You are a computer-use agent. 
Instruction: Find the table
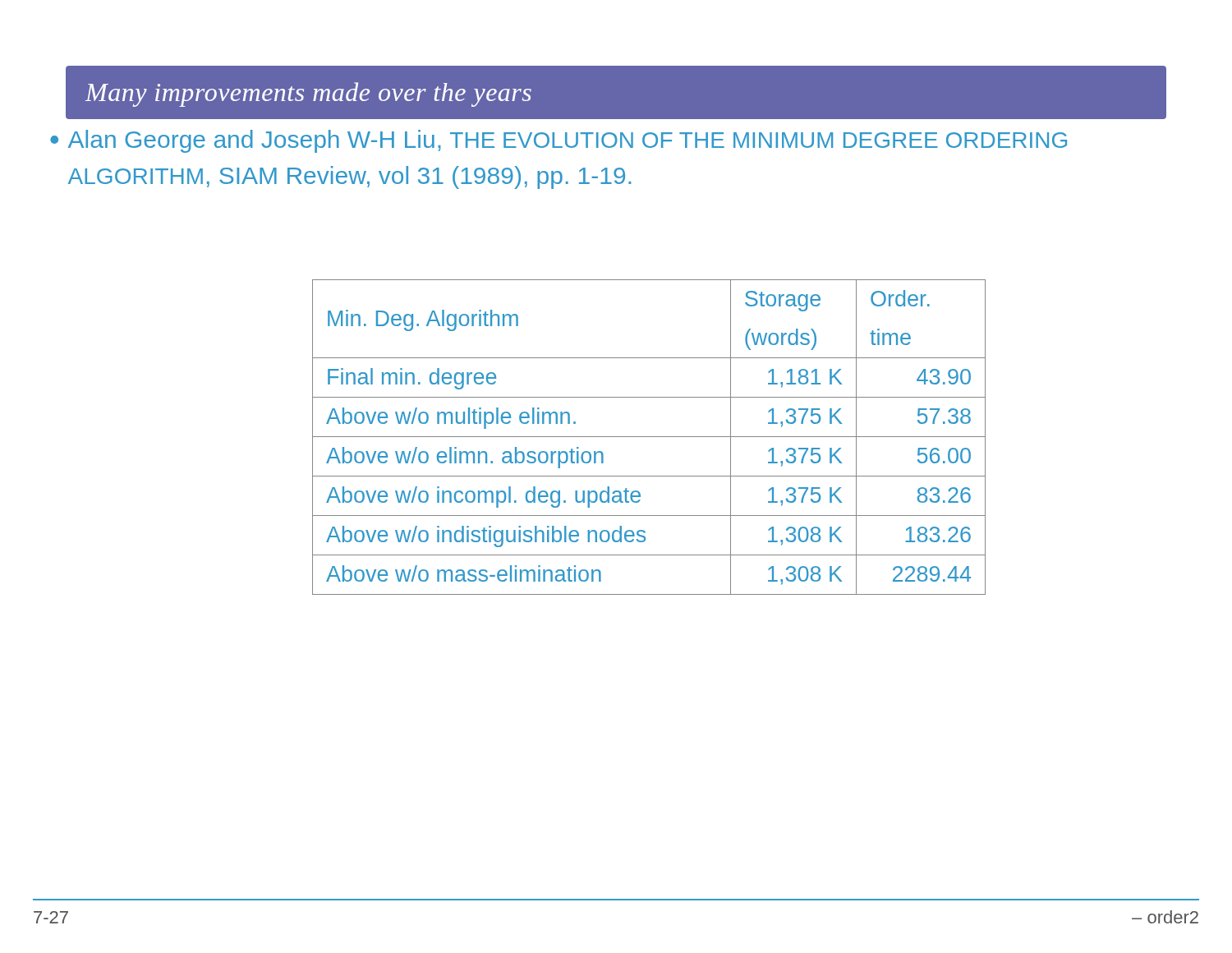[x=649, y=437]
